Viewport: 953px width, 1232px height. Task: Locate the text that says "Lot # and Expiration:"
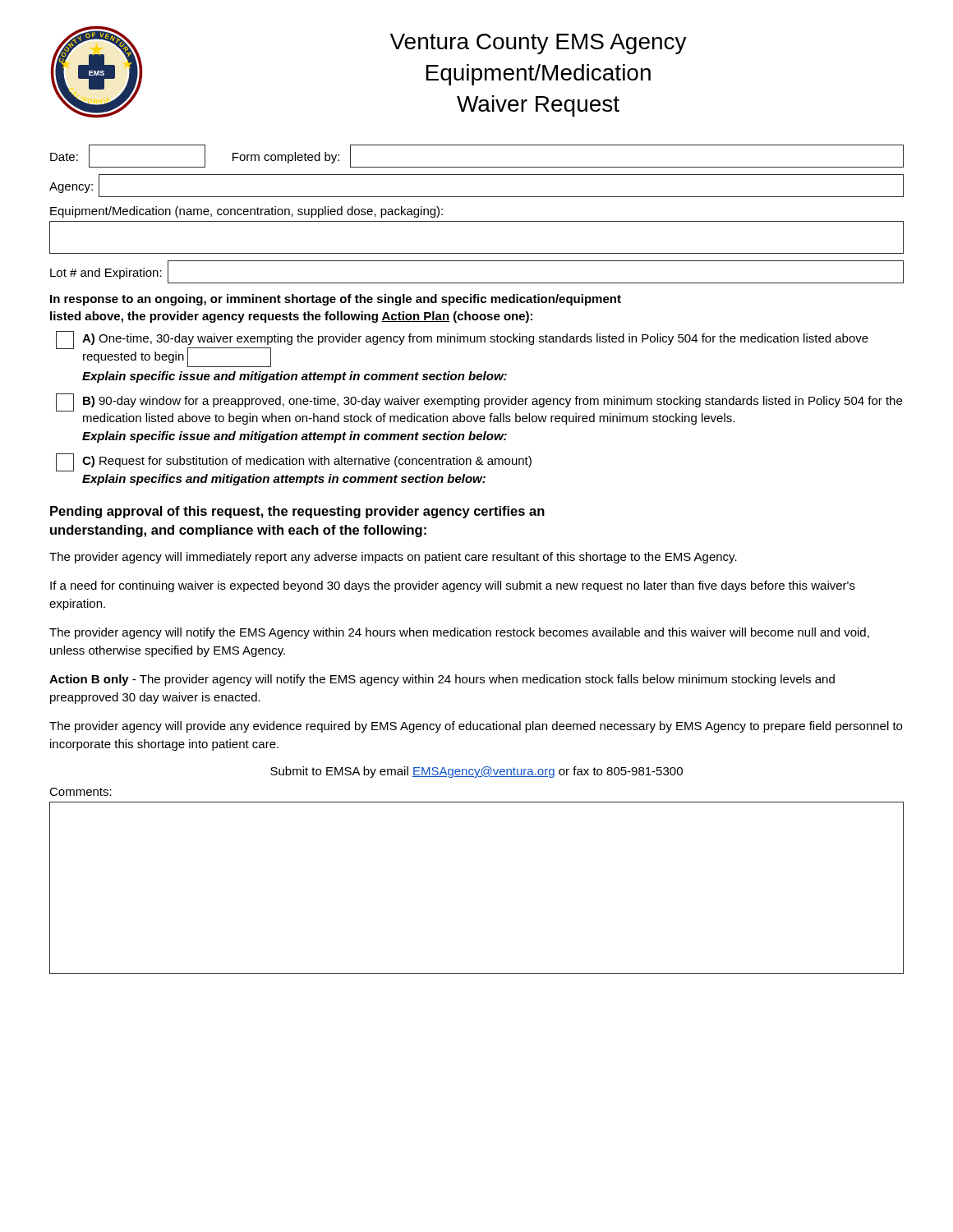pyautogui.click(x=476, y=272)
